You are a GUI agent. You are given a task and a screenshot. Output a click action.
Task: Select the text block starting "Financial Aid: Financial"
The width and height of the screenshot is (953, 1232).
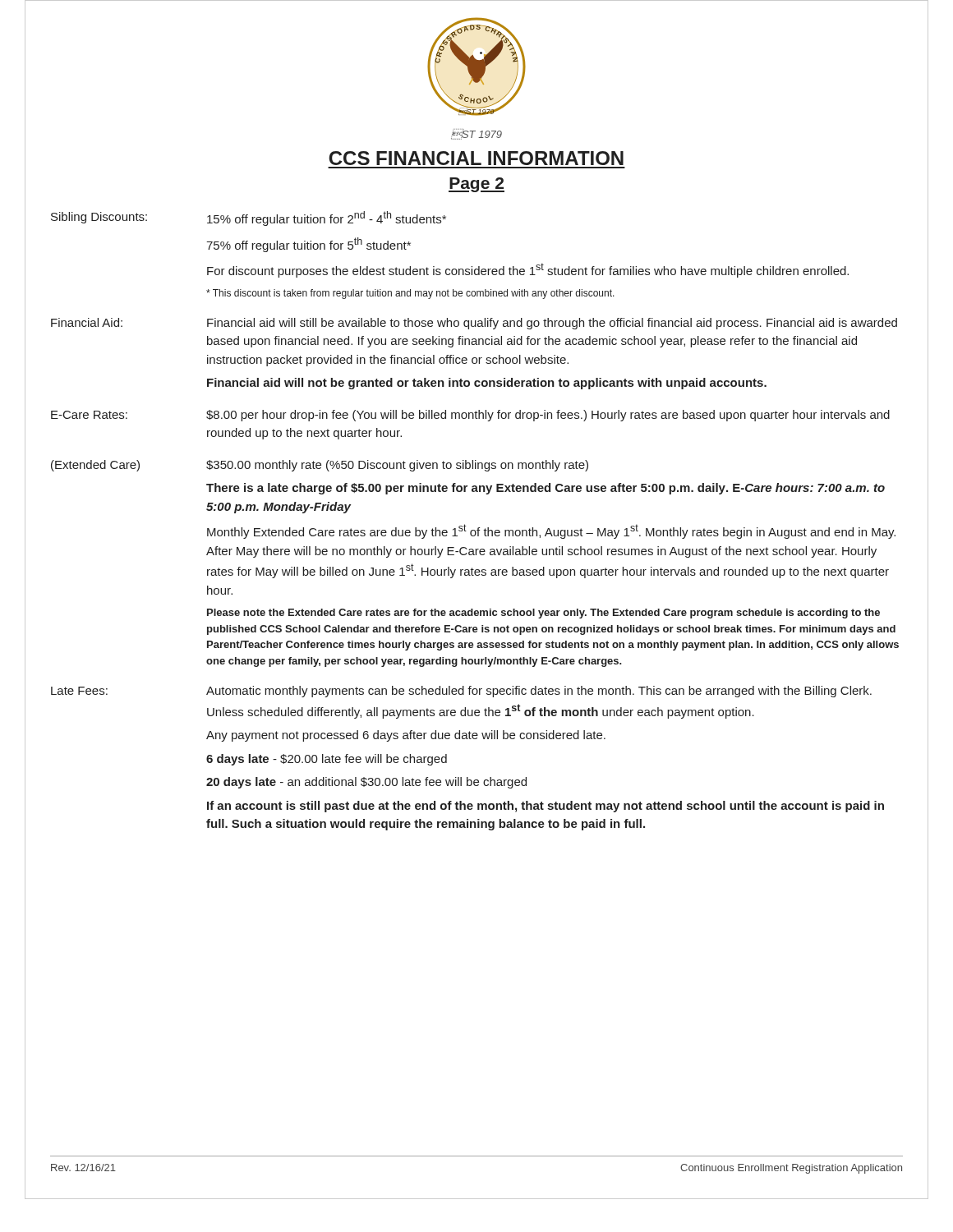(476, 355)
